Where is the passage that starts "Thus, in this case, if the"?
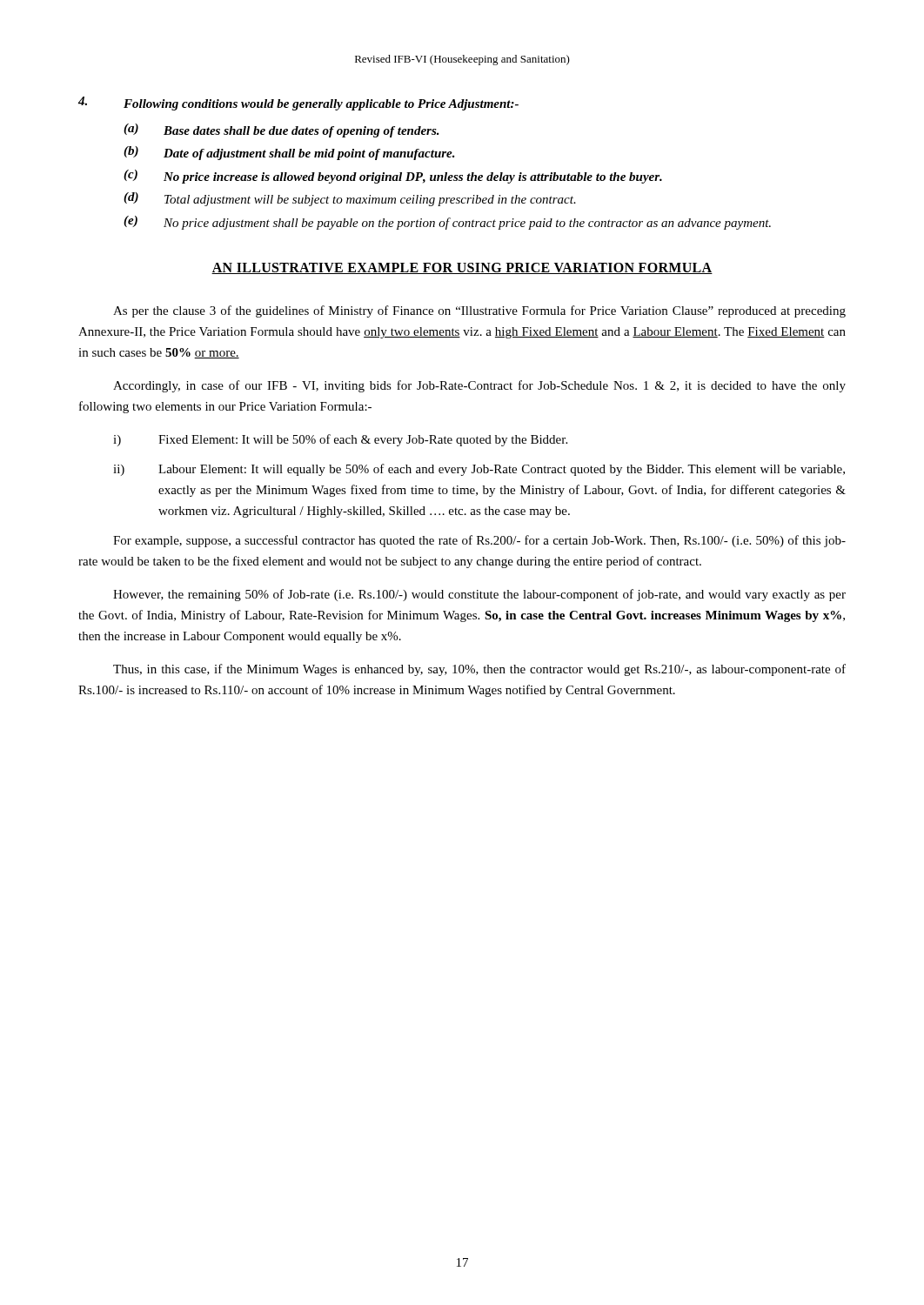Image resolution: width=924 pixels, height=1305 pixels. (x=462, y=679)
